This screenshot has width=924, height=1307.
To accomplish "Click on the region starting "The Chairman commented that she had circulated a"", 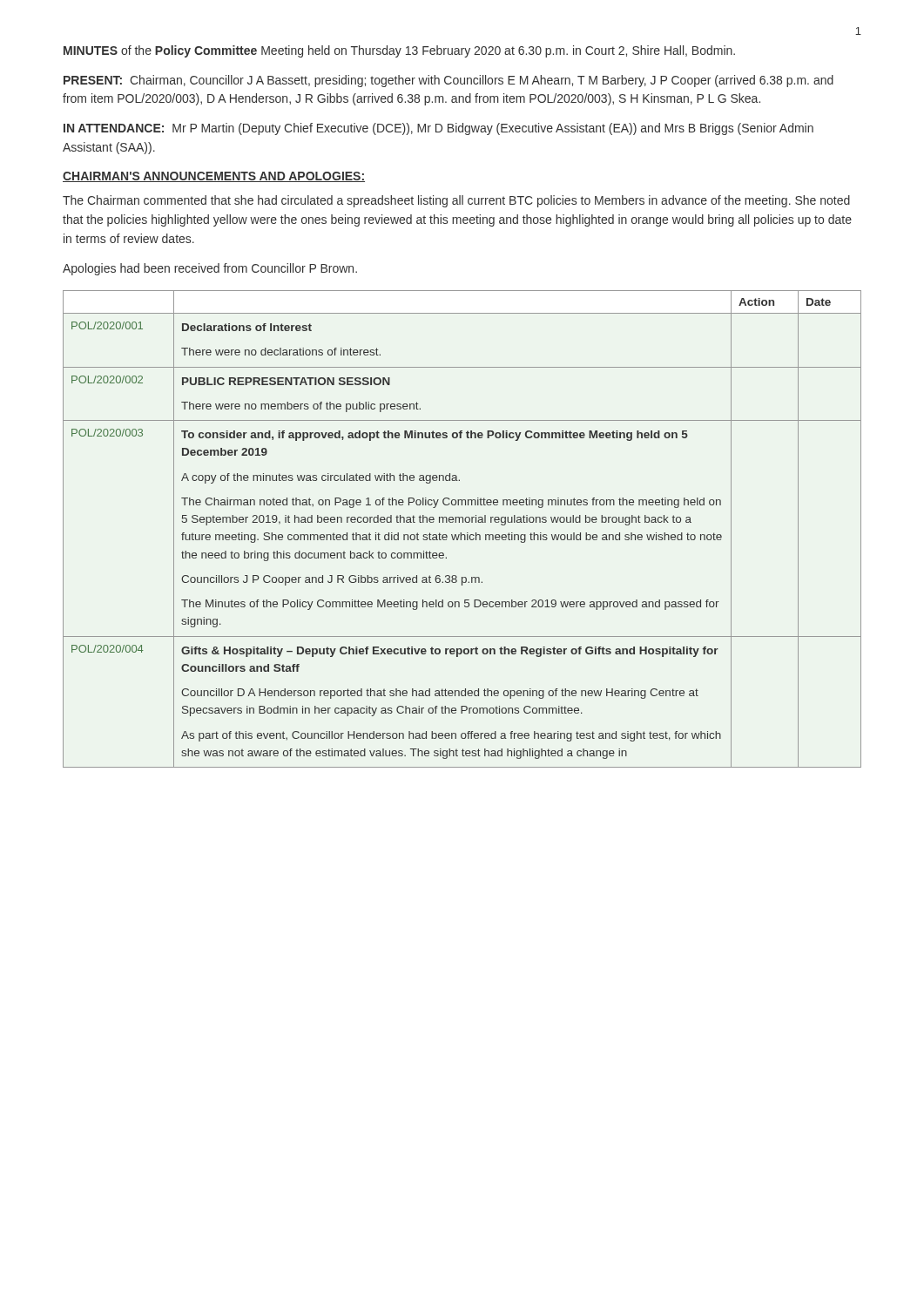I will coord(457,220).
